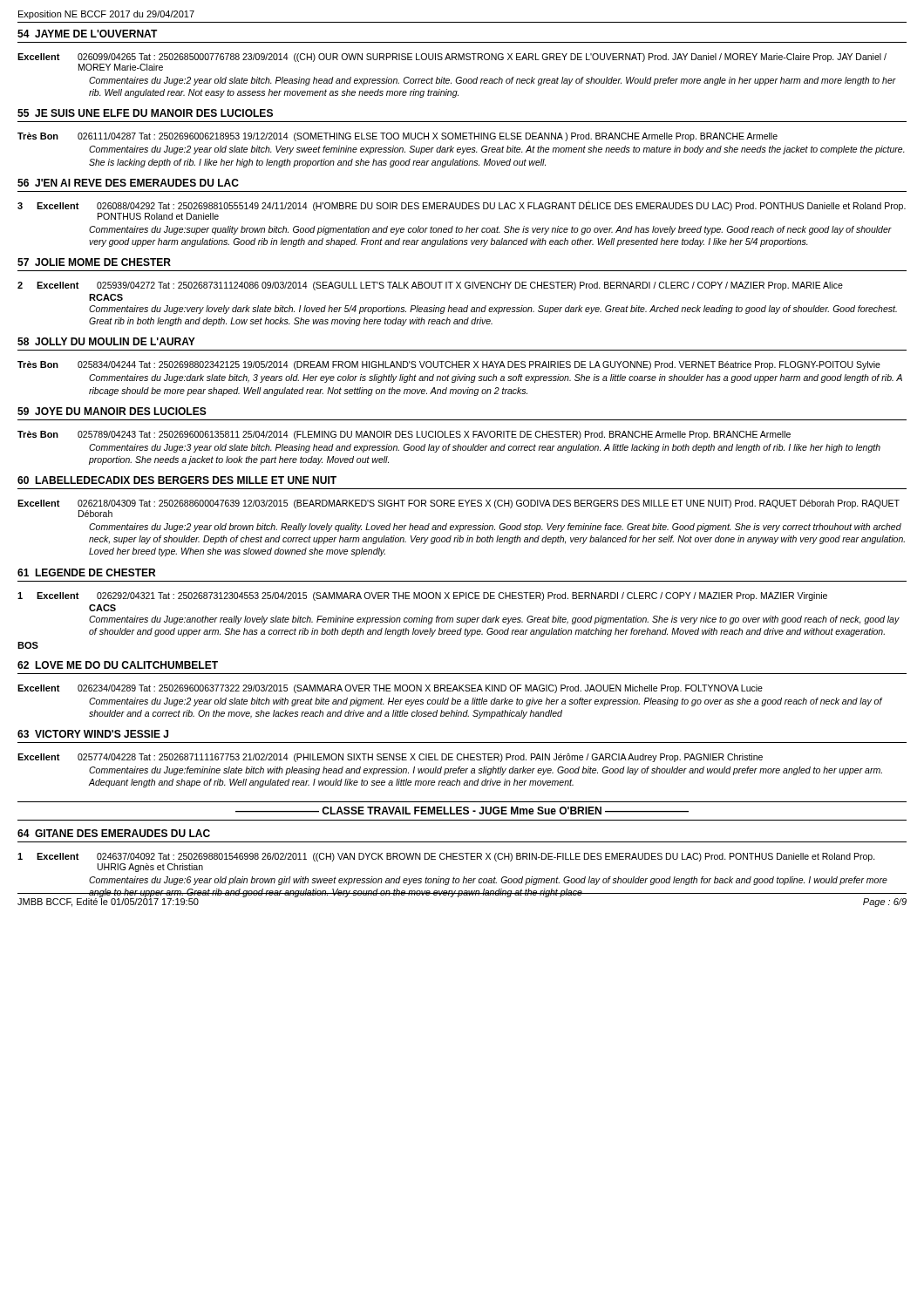Find the text block that says "Très Bon 026111/04287 Tat :"
Viewport: 924px width, 1308px height.
point(462,150)
